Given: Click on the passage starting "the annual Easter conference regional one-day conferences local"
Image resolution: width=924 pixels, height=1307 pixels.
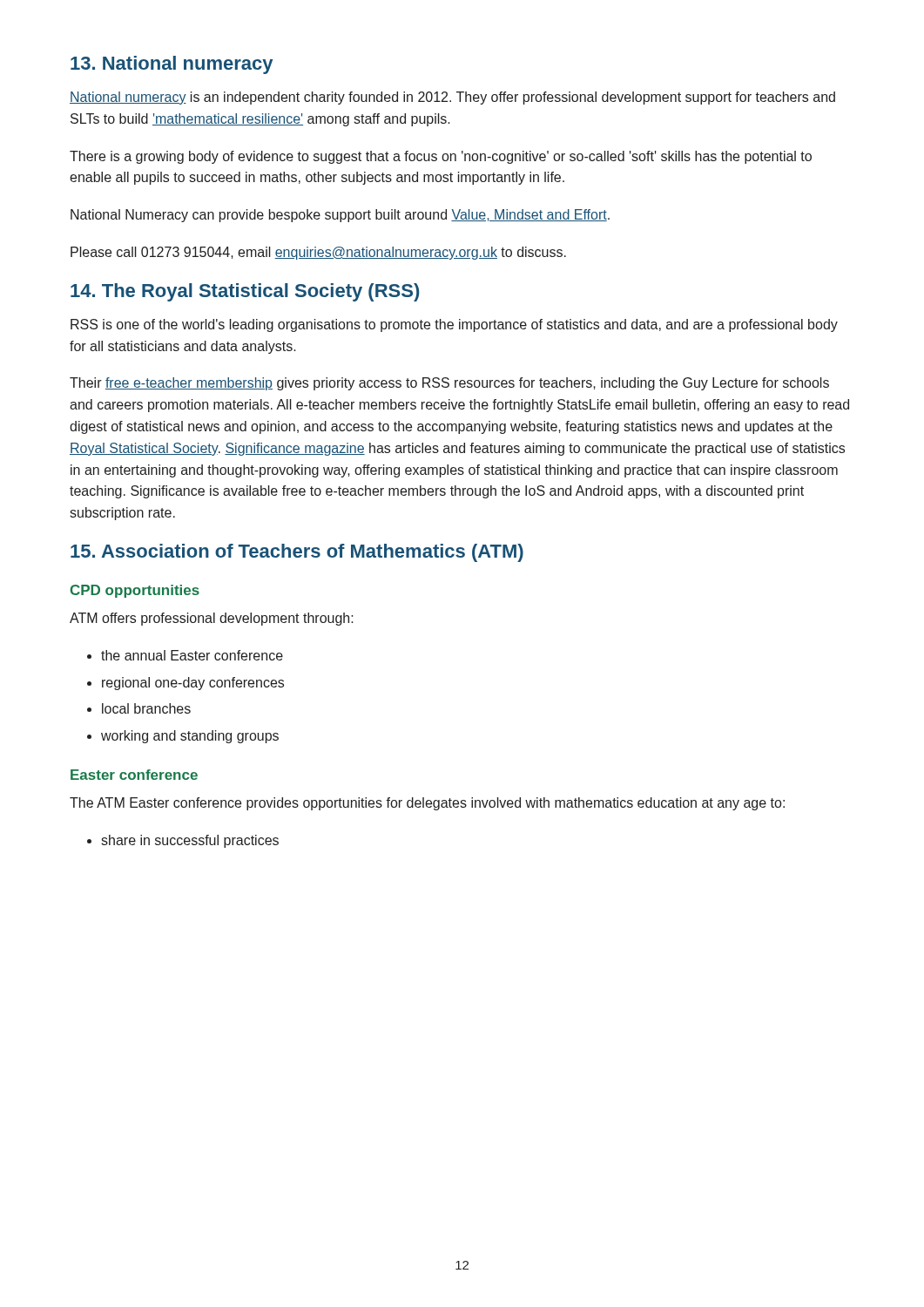Looking at the screenshot, I should pyautogui.click(x=185, y=655).
